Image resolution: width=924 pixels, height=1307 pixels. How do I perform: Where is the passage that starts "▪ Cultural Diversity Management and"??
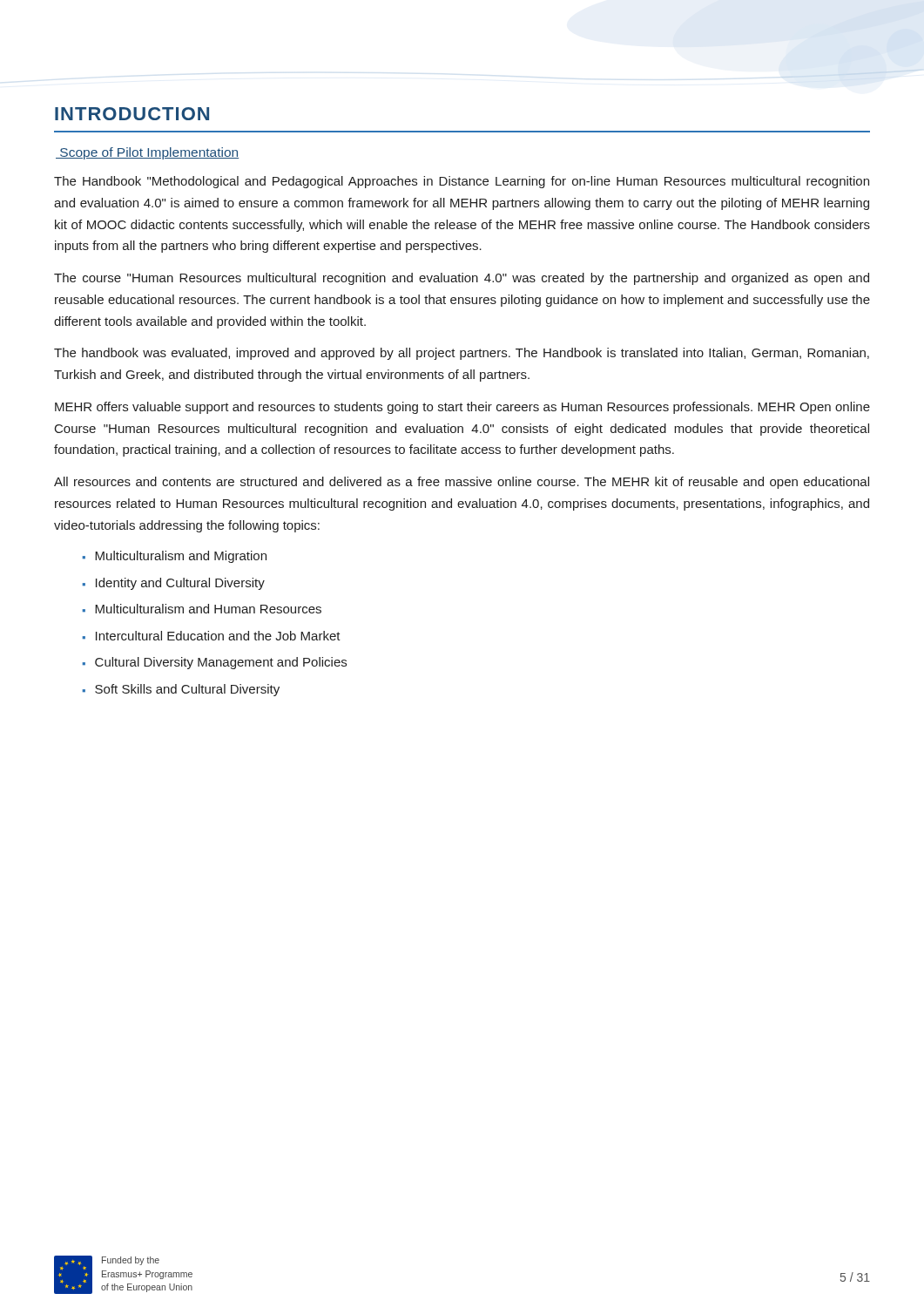tap(215, 663)
